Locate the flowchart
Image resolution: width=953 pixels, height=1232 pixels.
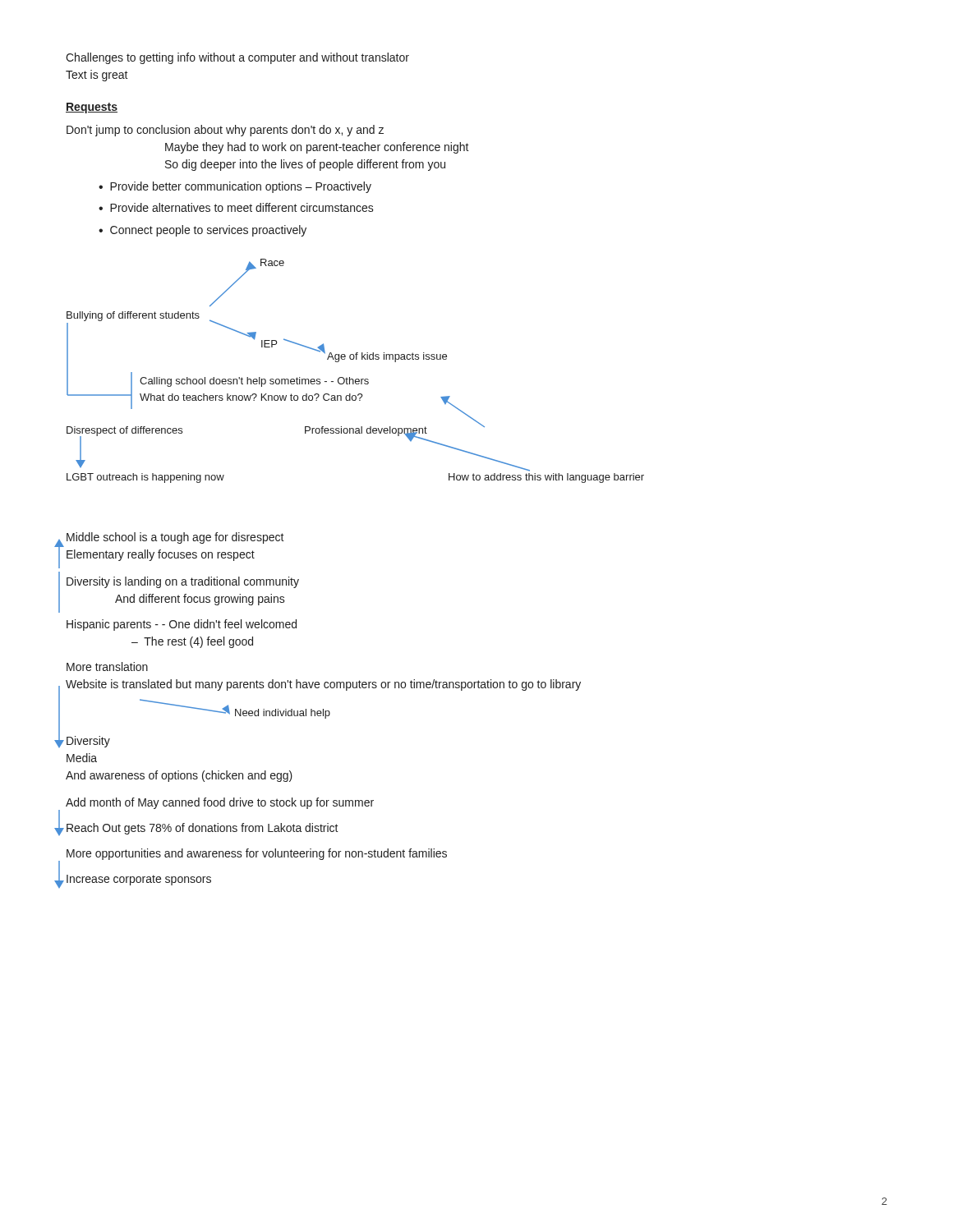[423, 385]
